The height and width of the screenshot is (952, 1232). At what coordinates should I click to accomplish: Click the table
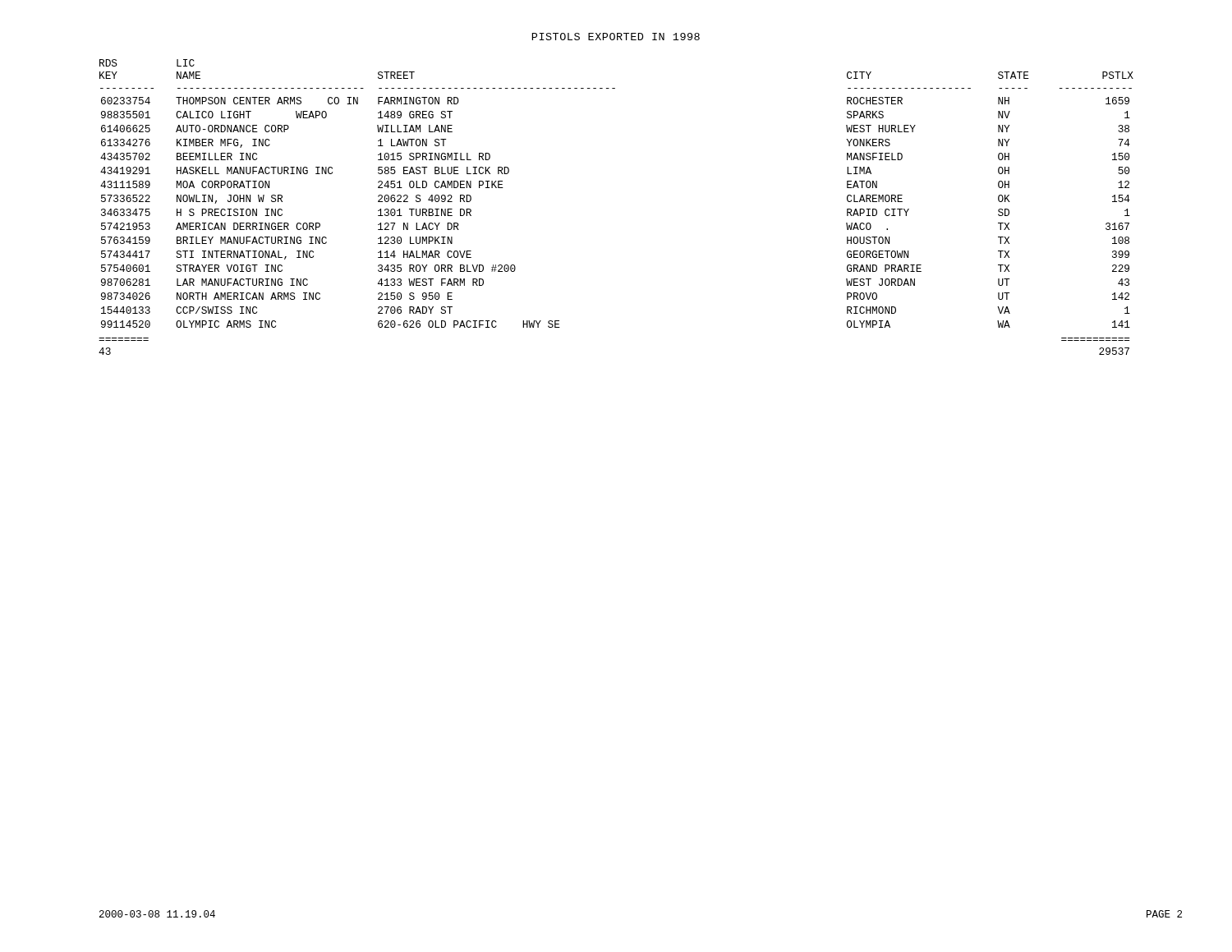[616, 208]
